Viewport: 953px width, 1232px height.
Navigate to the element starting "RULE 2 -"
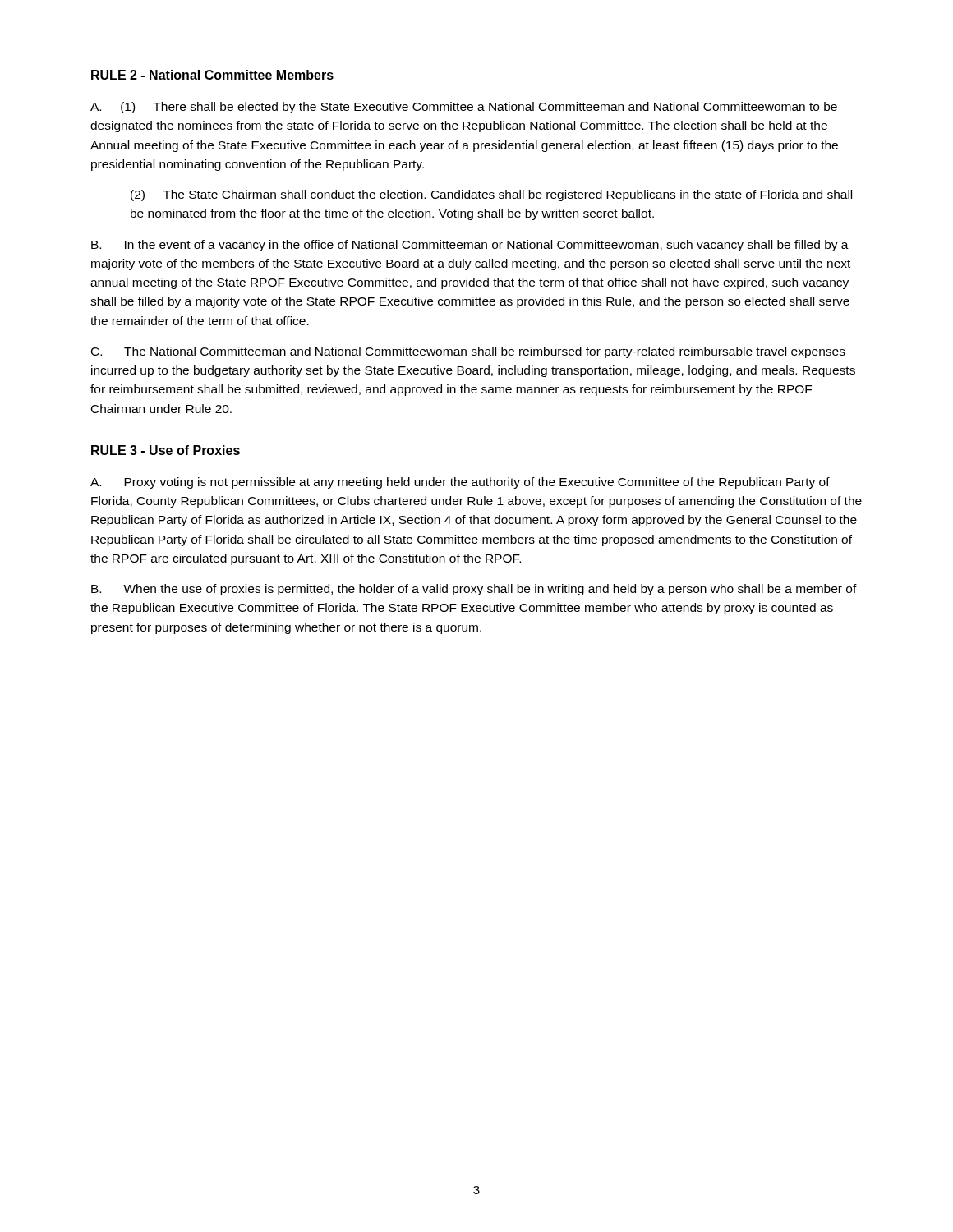(x=212, y=75)
